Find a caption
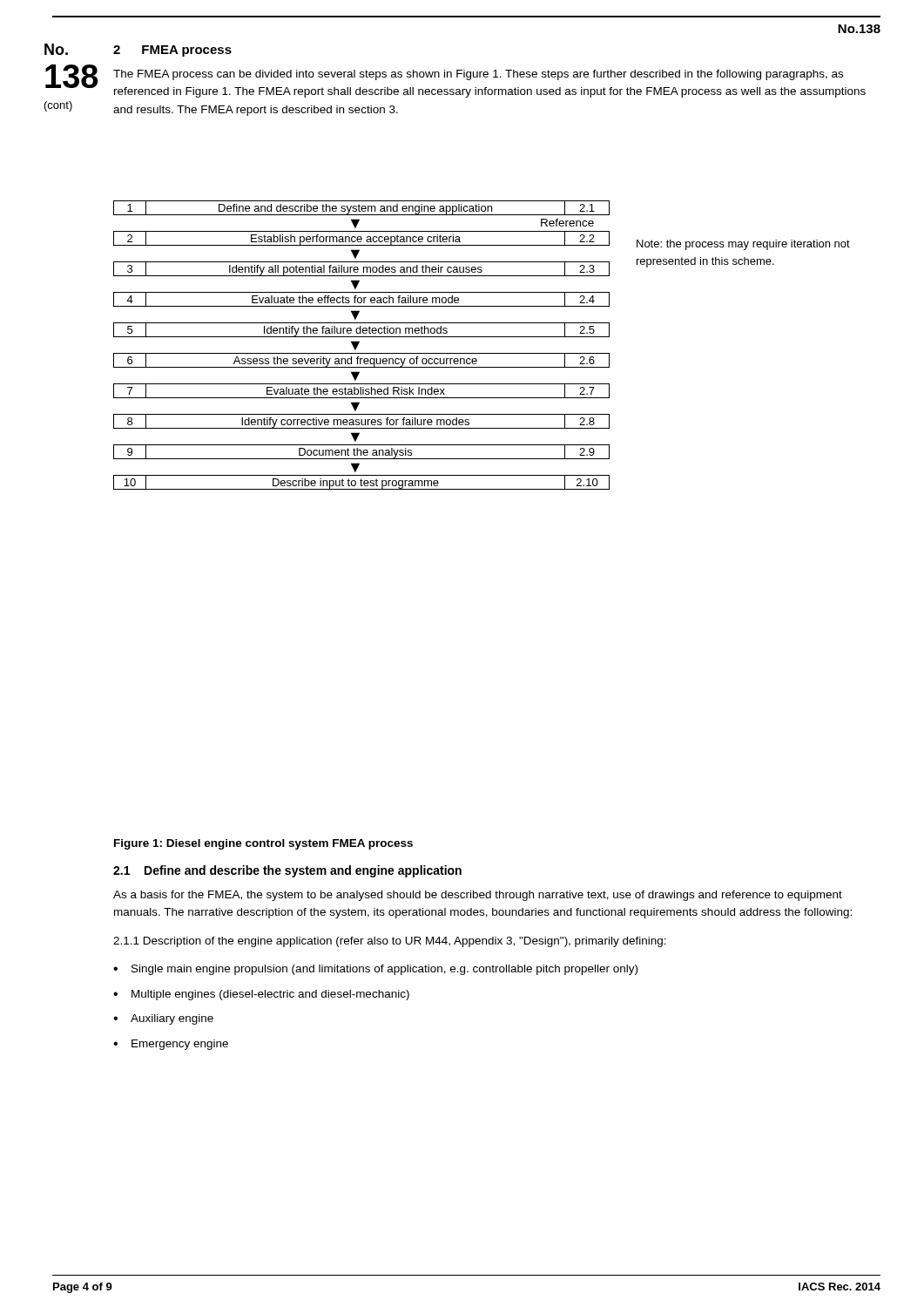 pyautogui.click(x=263, y=843)
